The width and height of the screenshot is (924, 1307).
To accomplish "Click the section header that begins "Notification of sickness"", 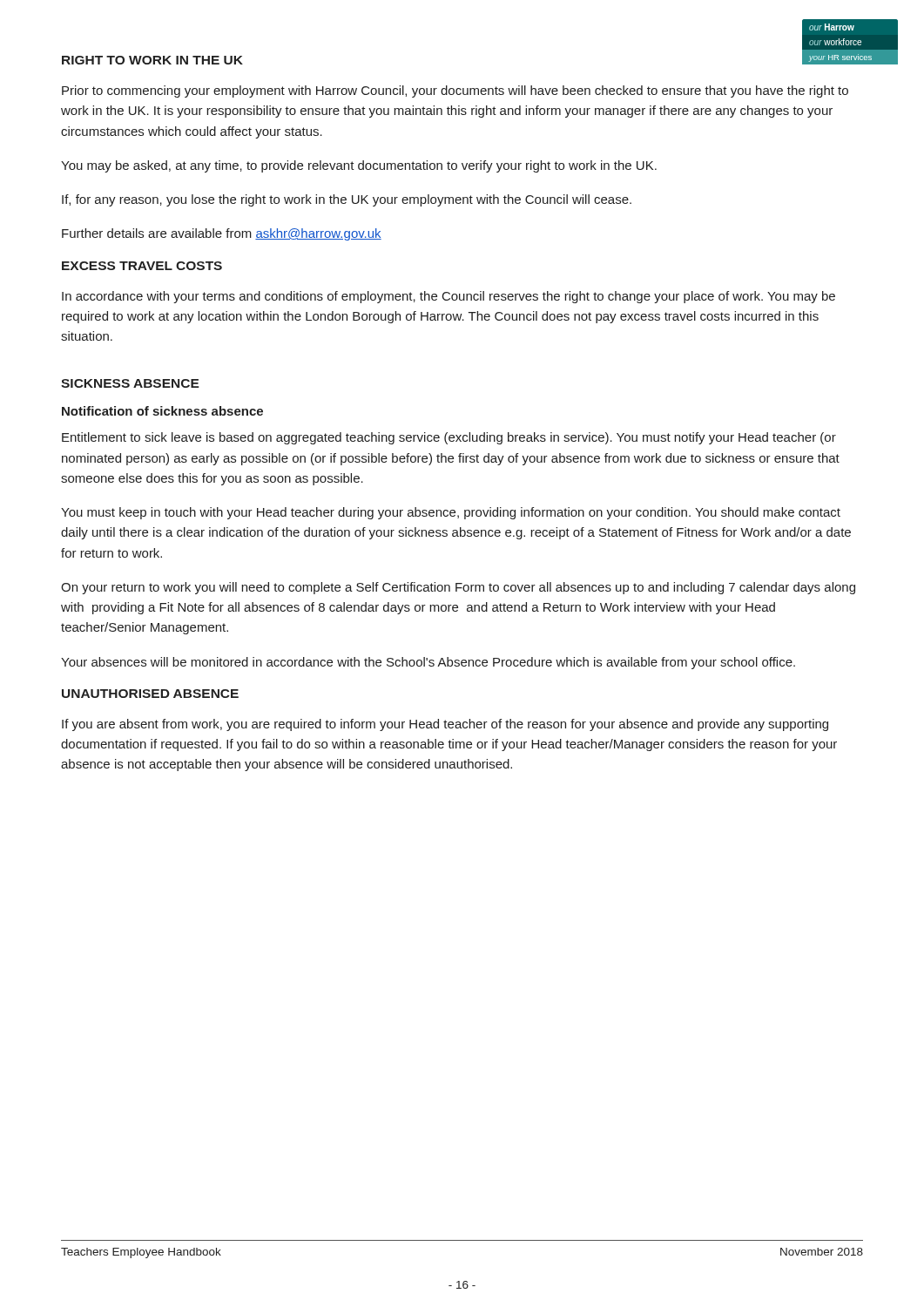I will (162, 411).
